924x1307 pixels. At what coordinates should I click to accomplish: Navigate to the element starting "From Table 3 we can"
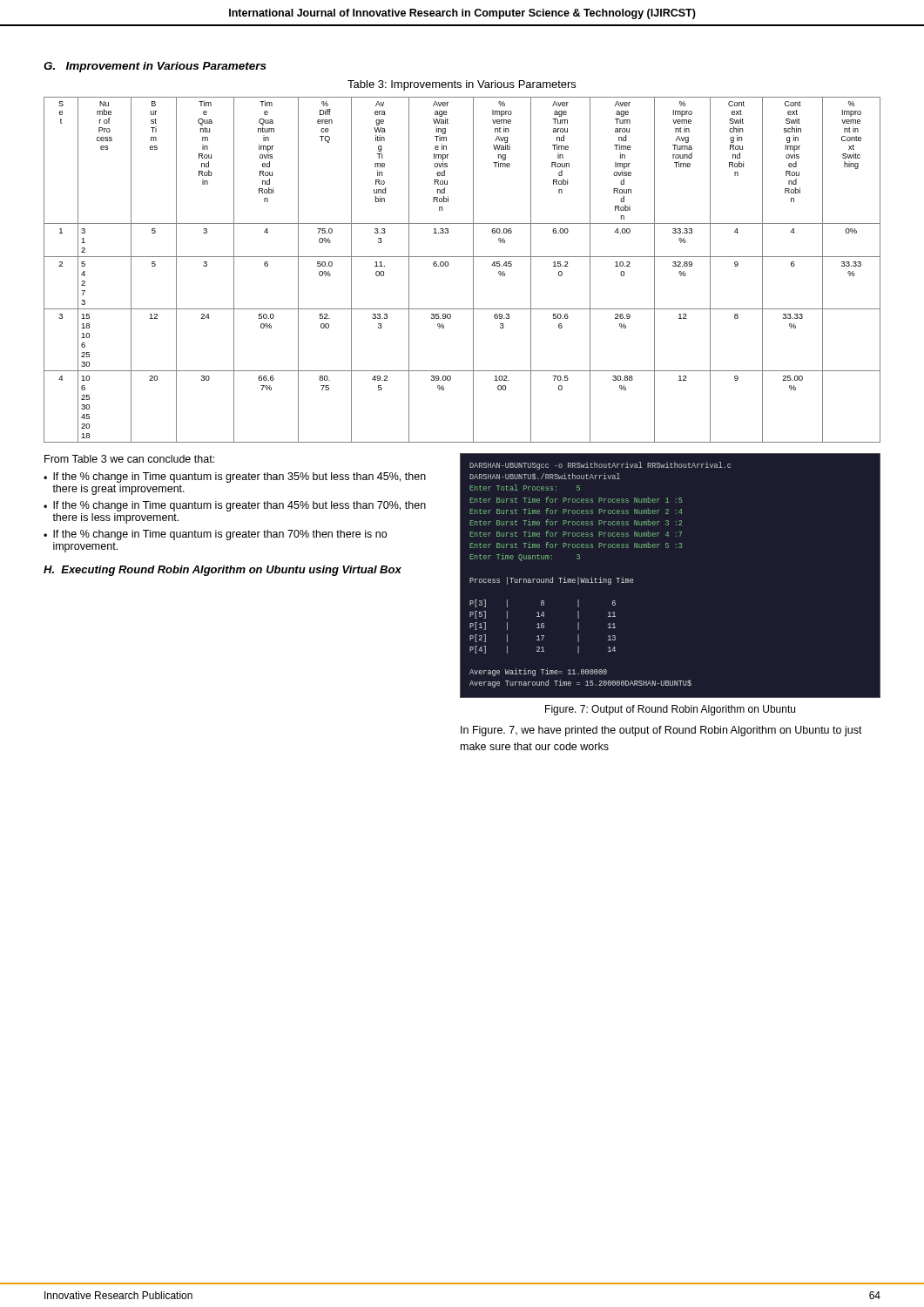129,459
